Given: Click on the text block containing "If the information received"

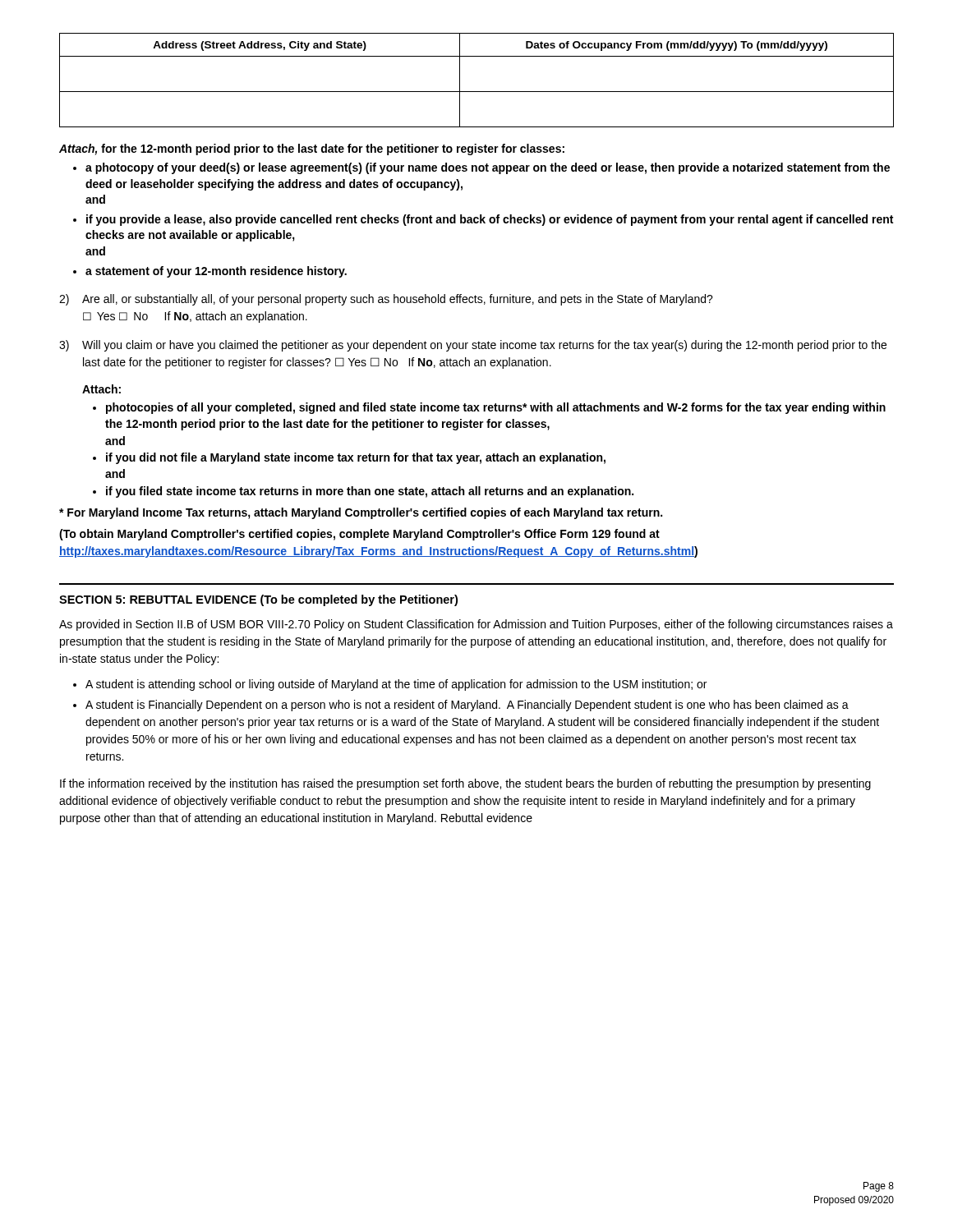Looking at the screenshot, I should [465, 801].
